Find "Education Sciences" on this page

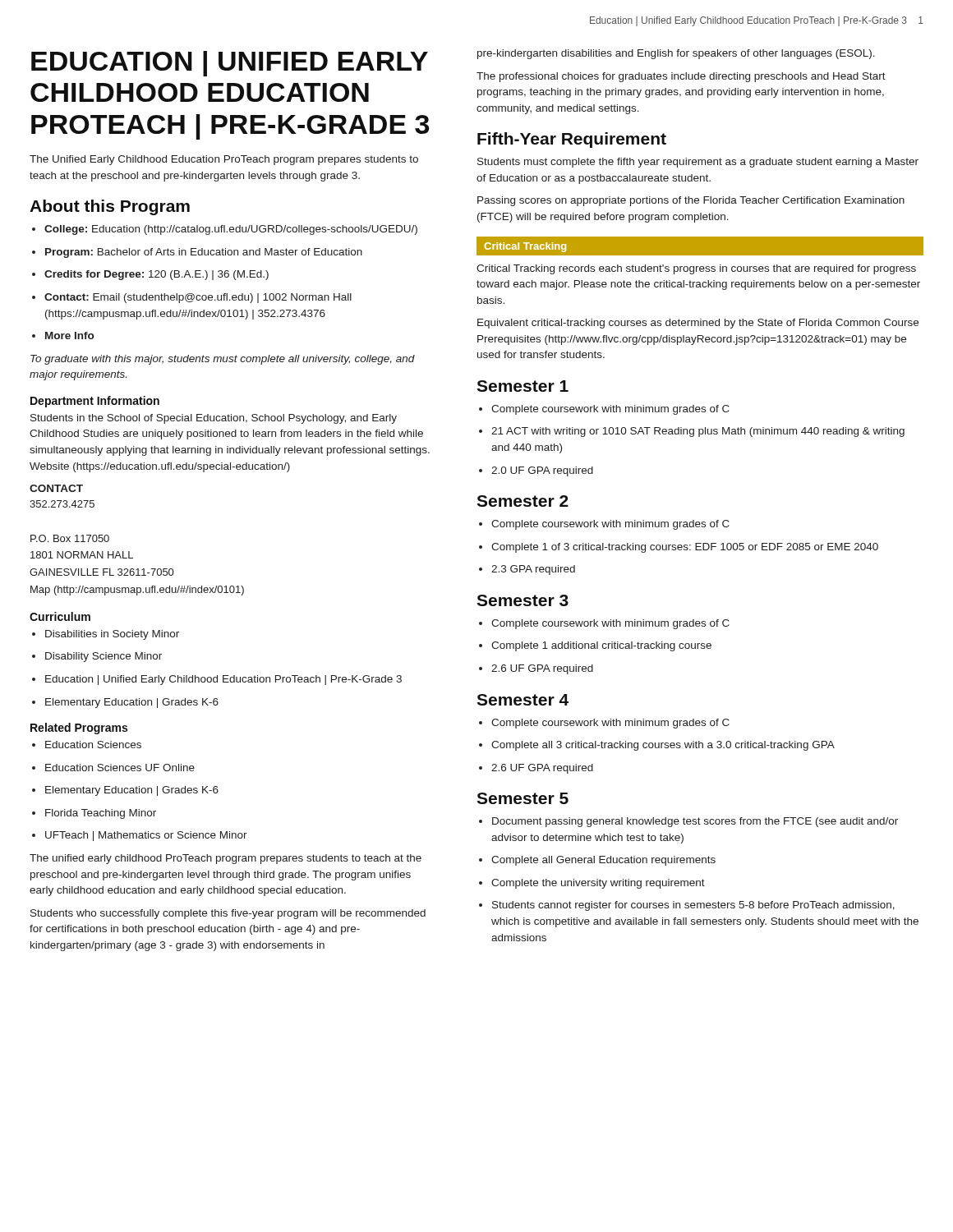pyautogui.click(x=87, y=745)
